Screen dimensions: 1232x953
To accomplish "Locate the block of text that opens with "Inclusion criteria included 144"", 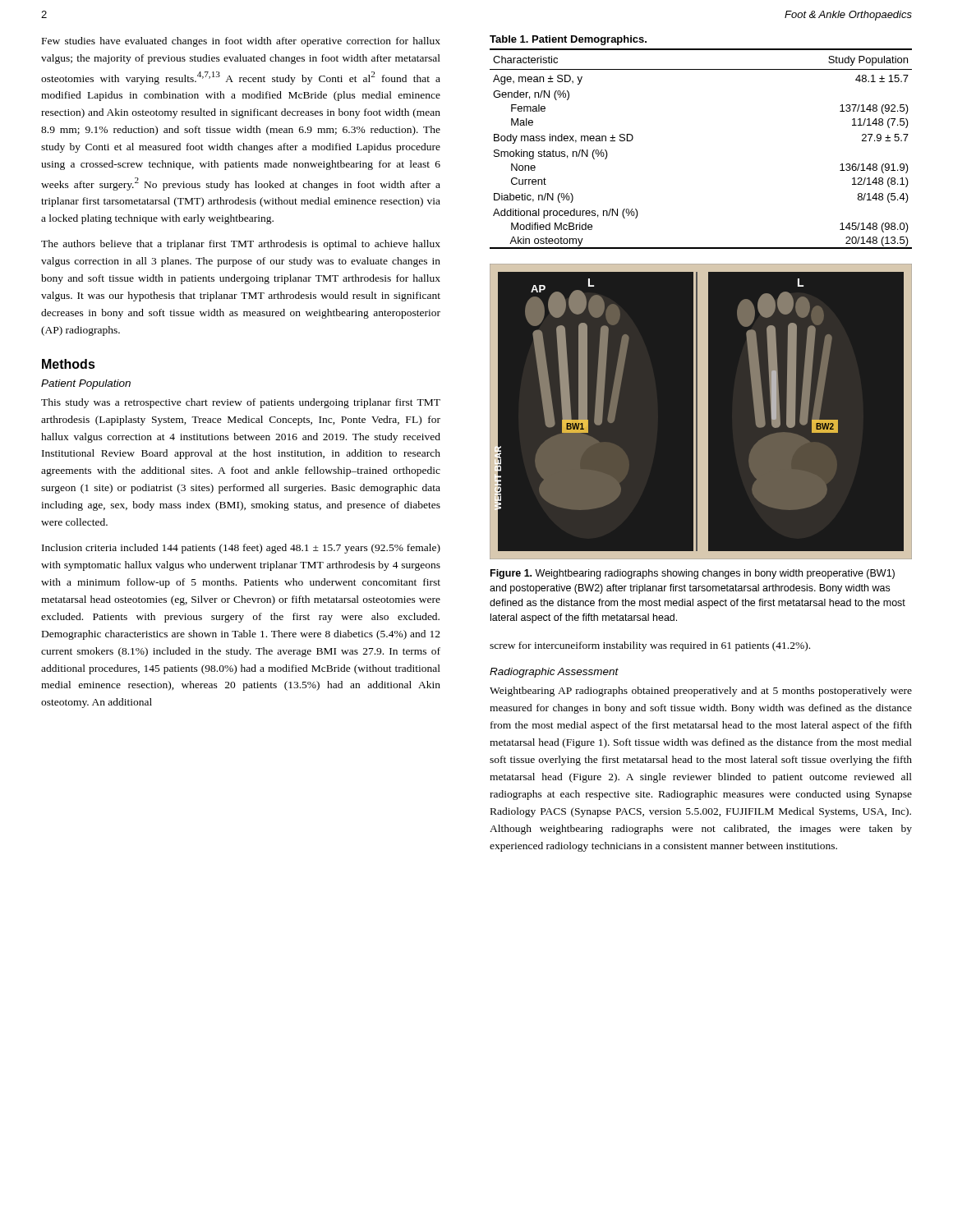I will click(x=241, y=625).
